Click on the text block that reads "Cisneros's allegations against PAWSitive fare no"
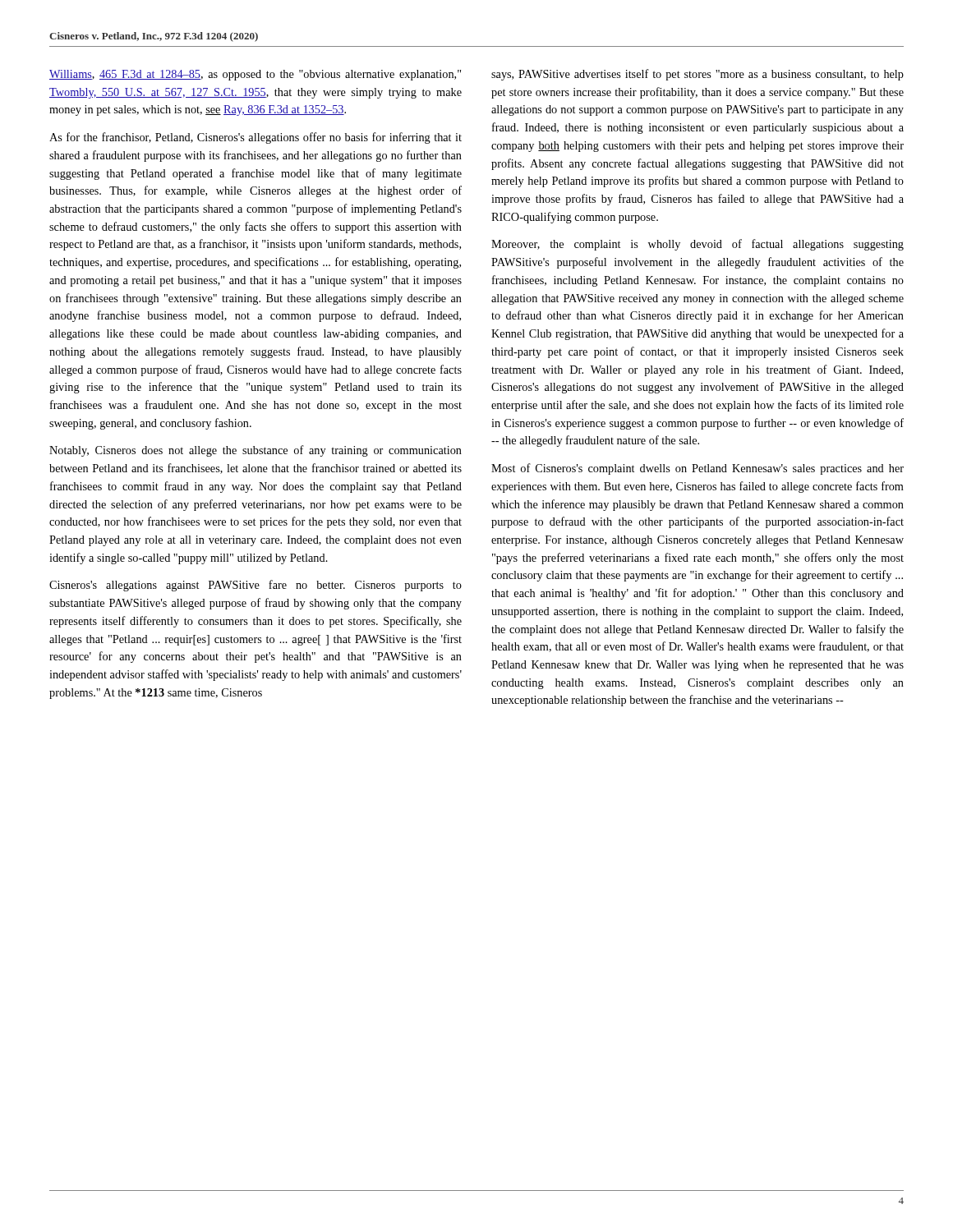 255,639
